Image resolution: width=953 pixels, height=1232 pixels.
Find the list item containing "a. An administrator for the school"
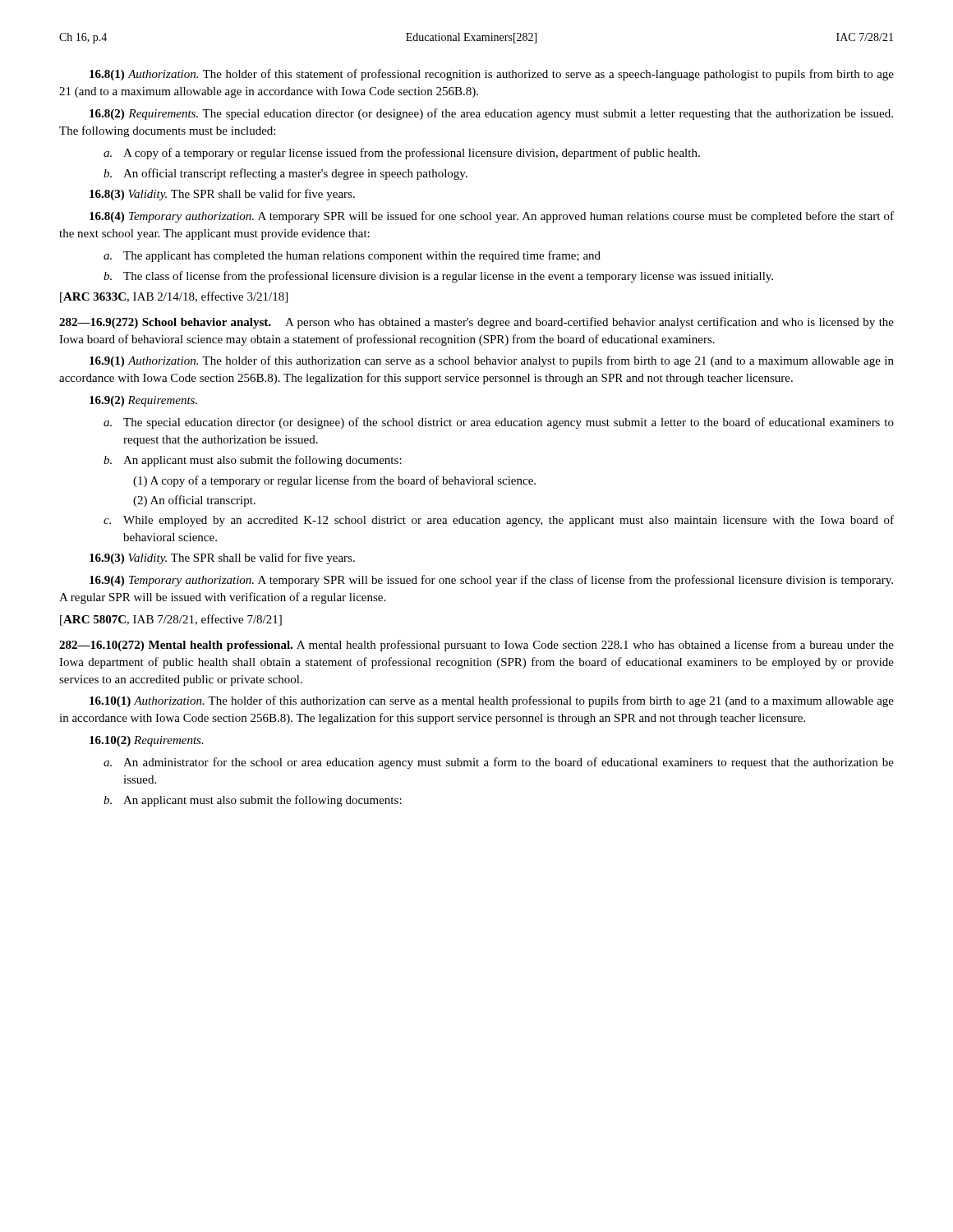click(x=499, y=771)
